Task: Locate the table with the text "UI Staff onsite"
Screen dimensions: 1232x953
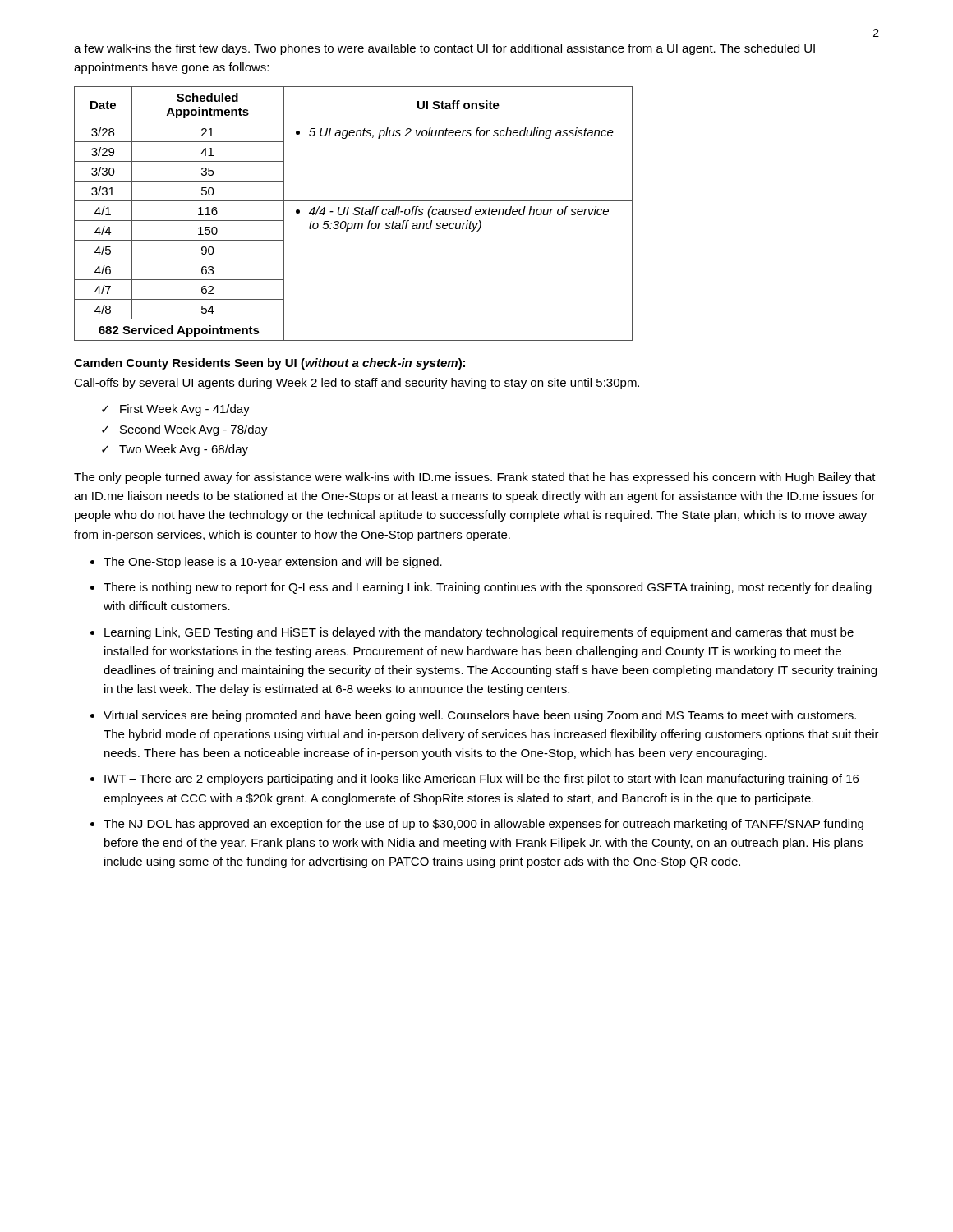Action: [x=476, y=214]
